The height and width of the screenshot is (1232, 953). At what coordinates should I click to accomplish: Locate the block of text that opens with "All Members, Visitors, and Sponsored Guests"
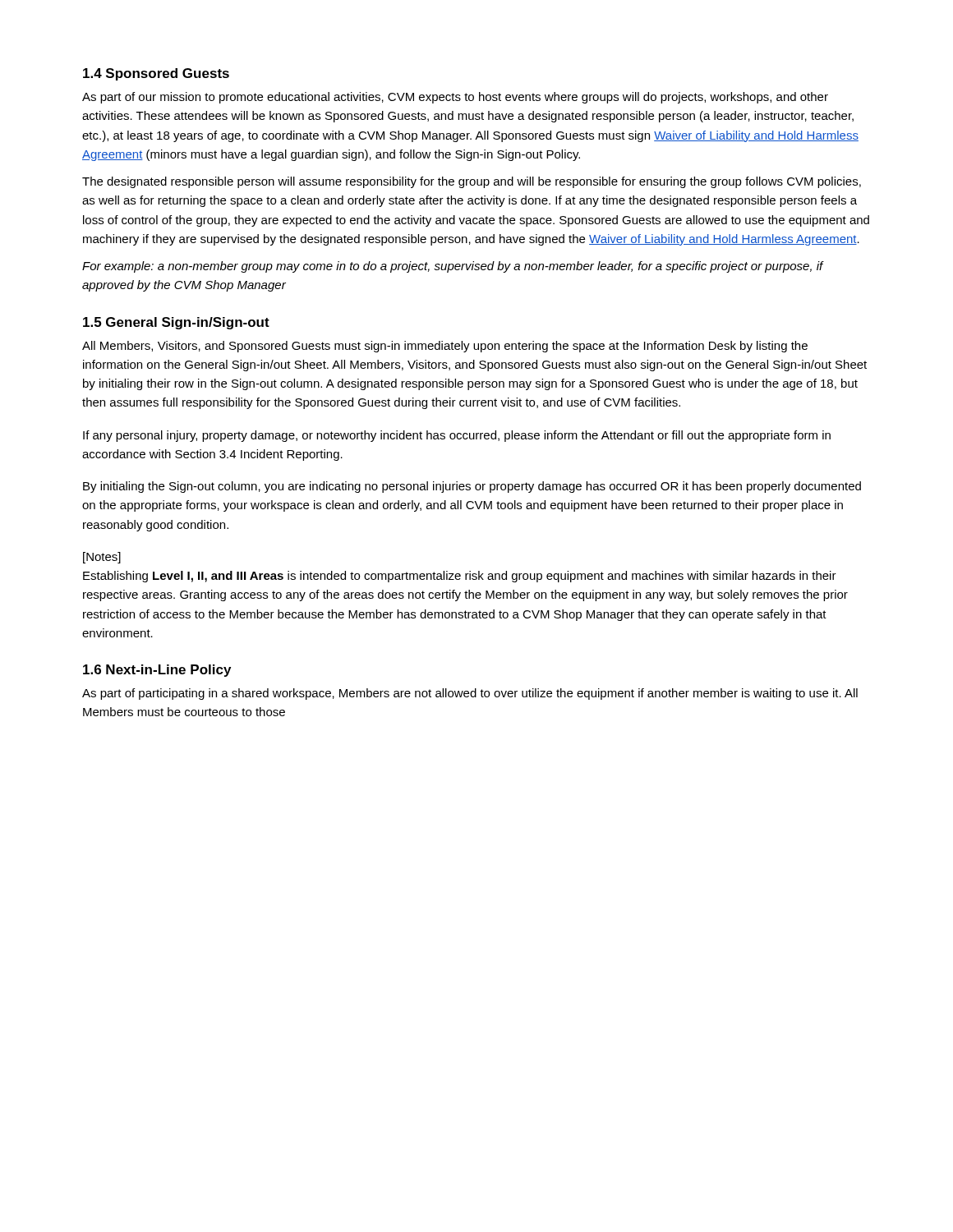(x=475, y=374)
